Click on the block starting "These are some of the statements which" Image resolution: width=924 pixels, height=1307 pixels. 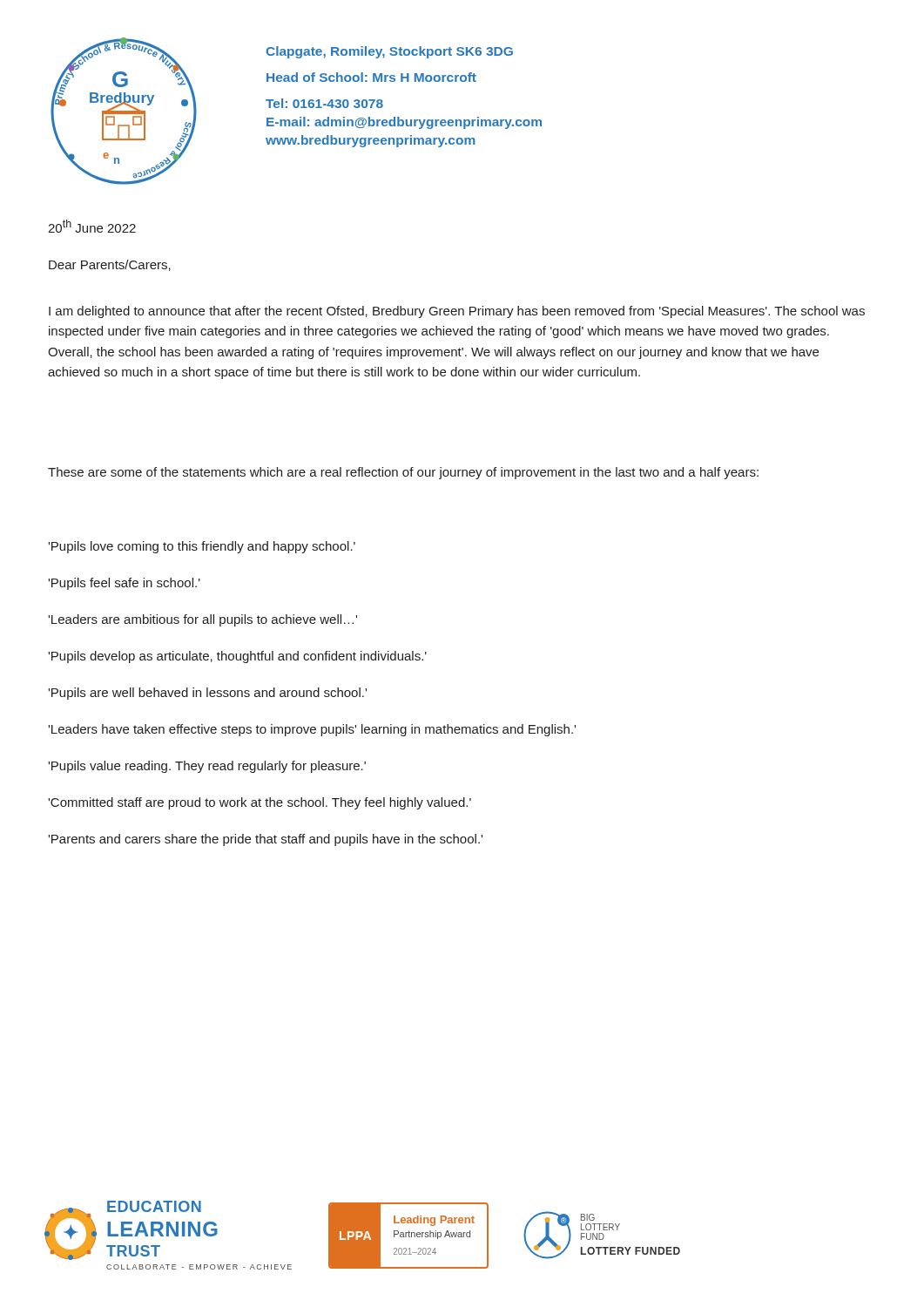point(404,472)
